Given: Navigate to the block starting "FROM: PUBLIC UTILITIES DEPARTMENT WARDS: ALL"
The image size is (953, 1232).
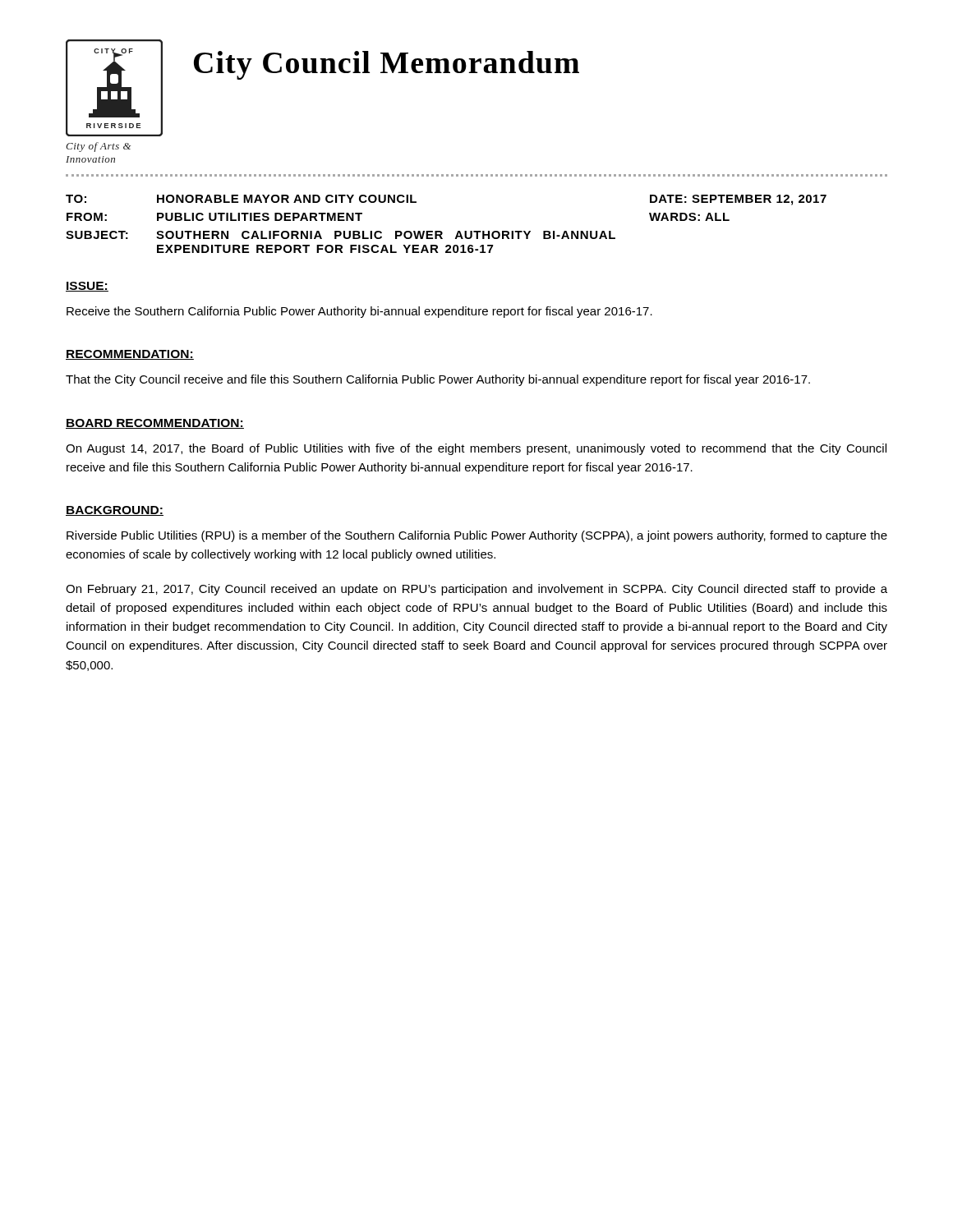Looking at the screenshot, I should pos(85,216).
